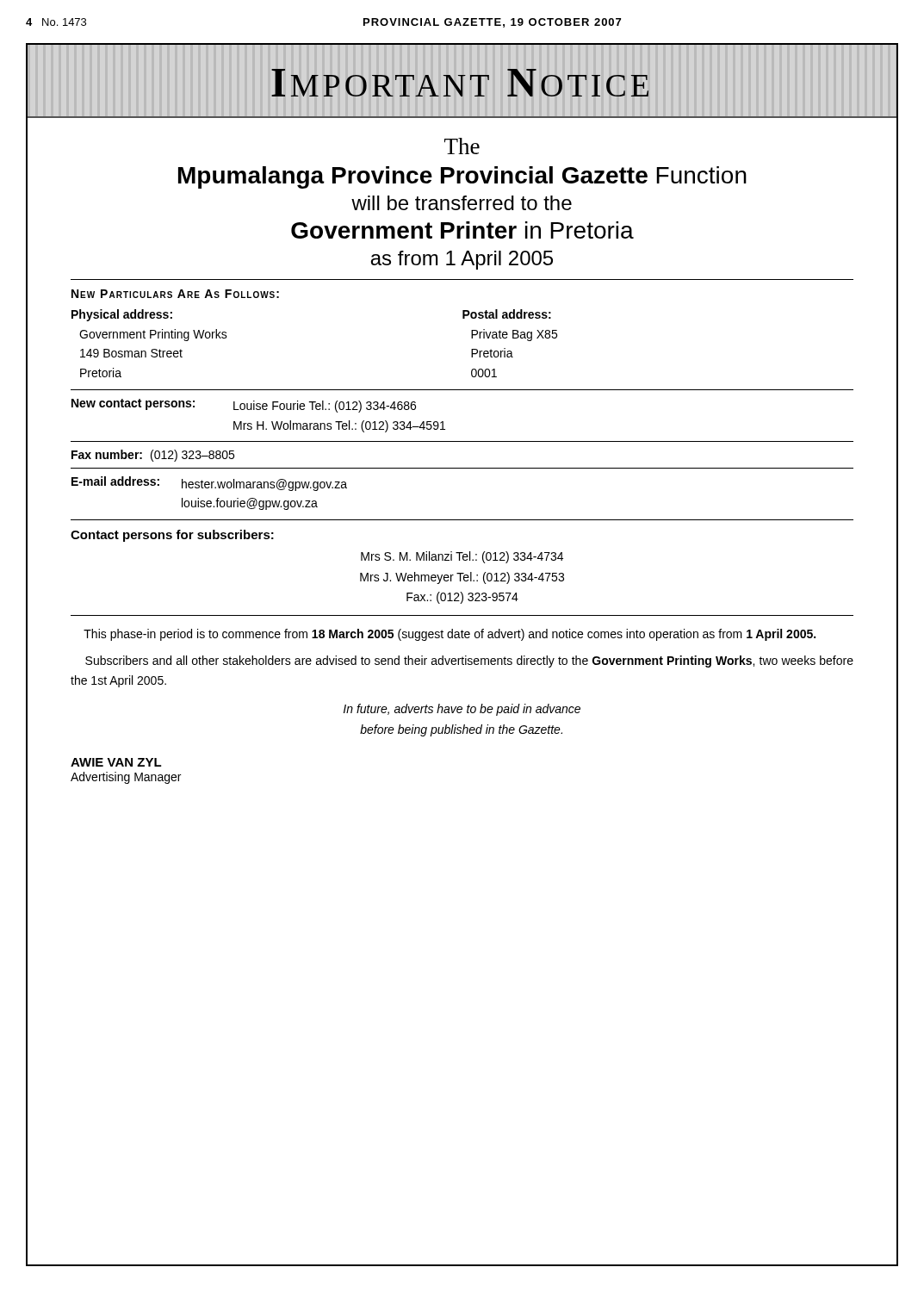Point to "IMPORTANT NOTICE"
The image size is (924, 1292).
462,82
